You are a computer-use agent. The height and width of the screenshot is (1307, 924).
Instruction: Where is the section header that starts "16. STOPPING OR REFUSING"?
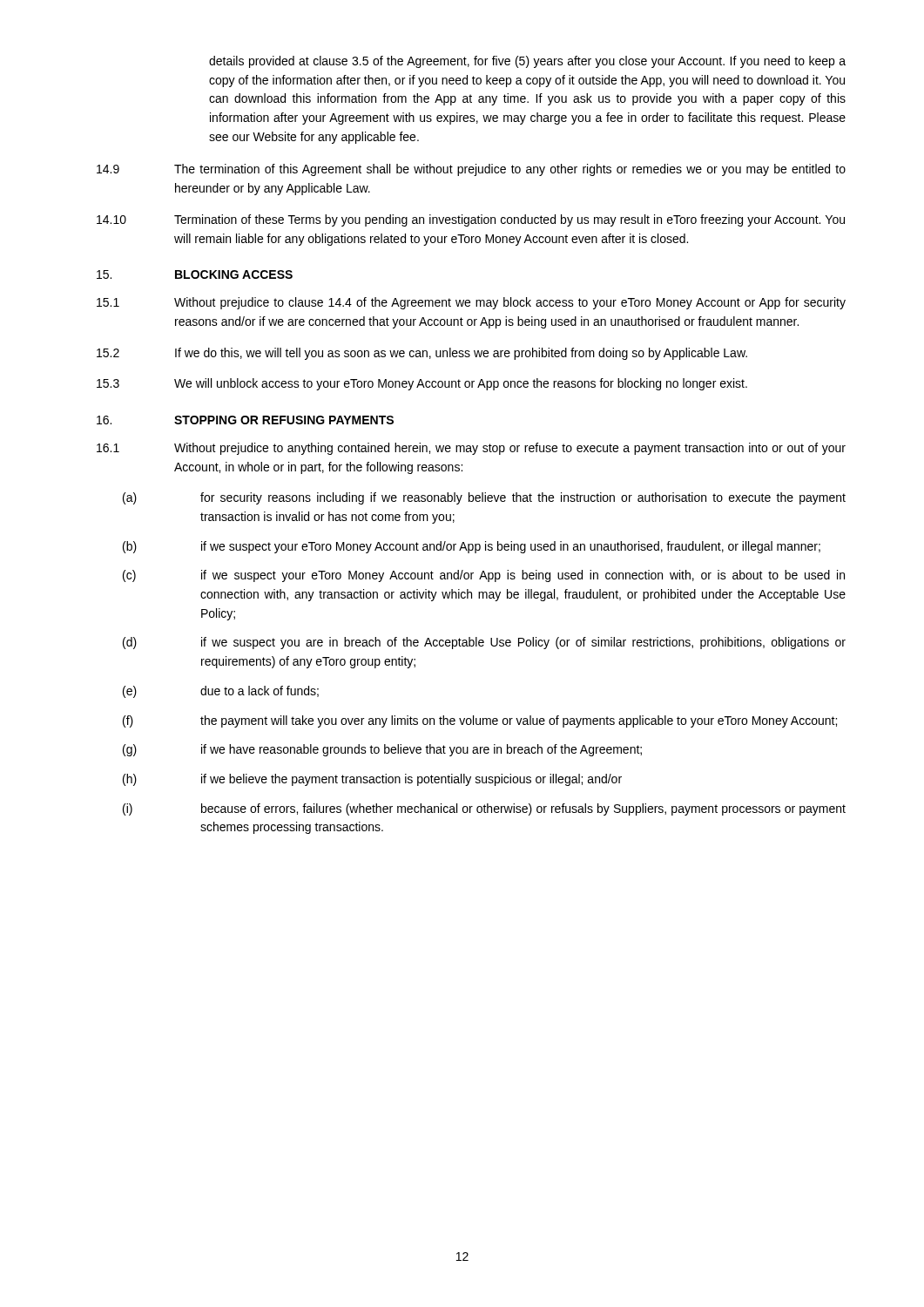(x=245, y=420)
